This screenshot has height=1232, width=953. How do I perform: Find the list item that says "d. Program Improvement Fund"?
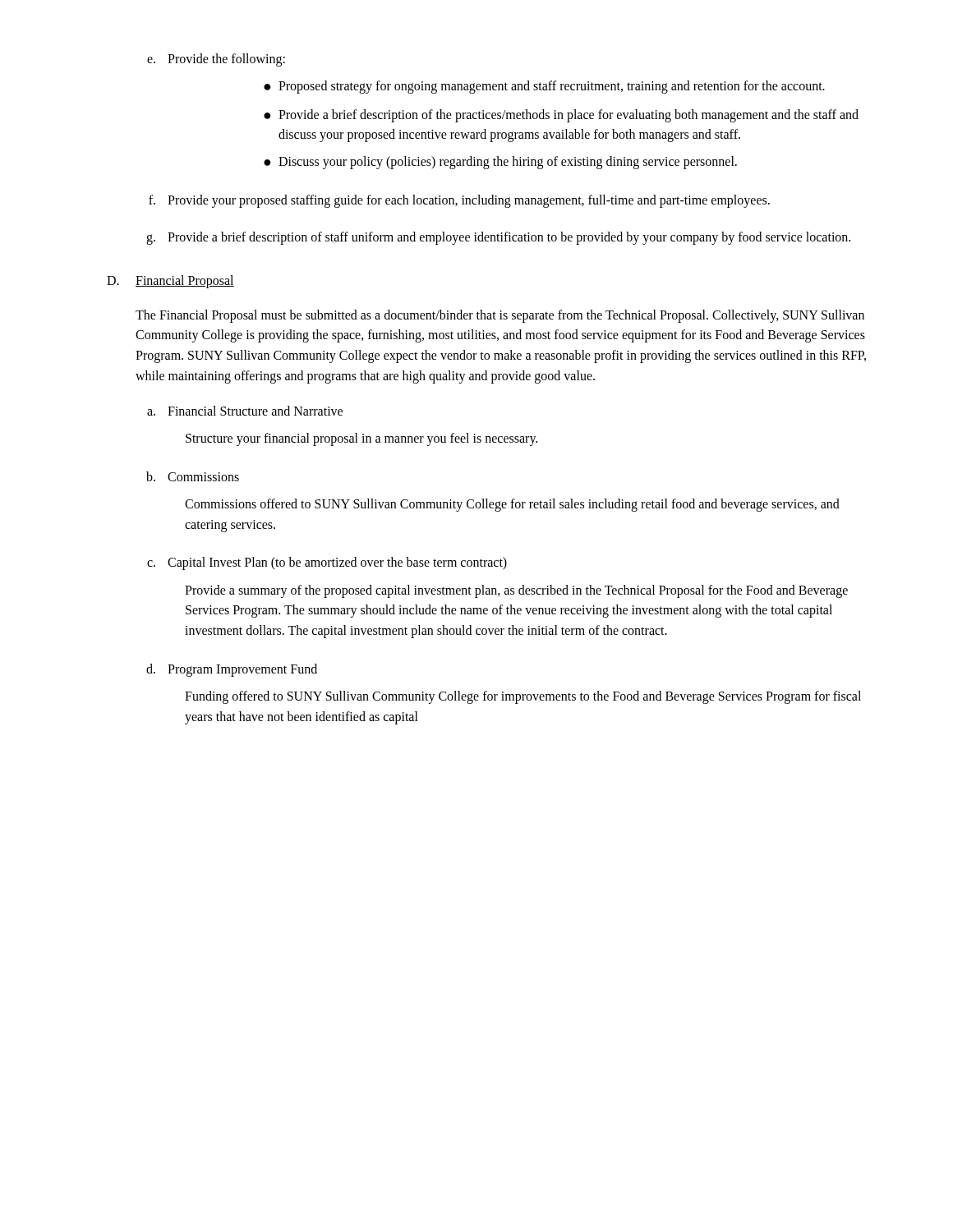click(232, 670)
